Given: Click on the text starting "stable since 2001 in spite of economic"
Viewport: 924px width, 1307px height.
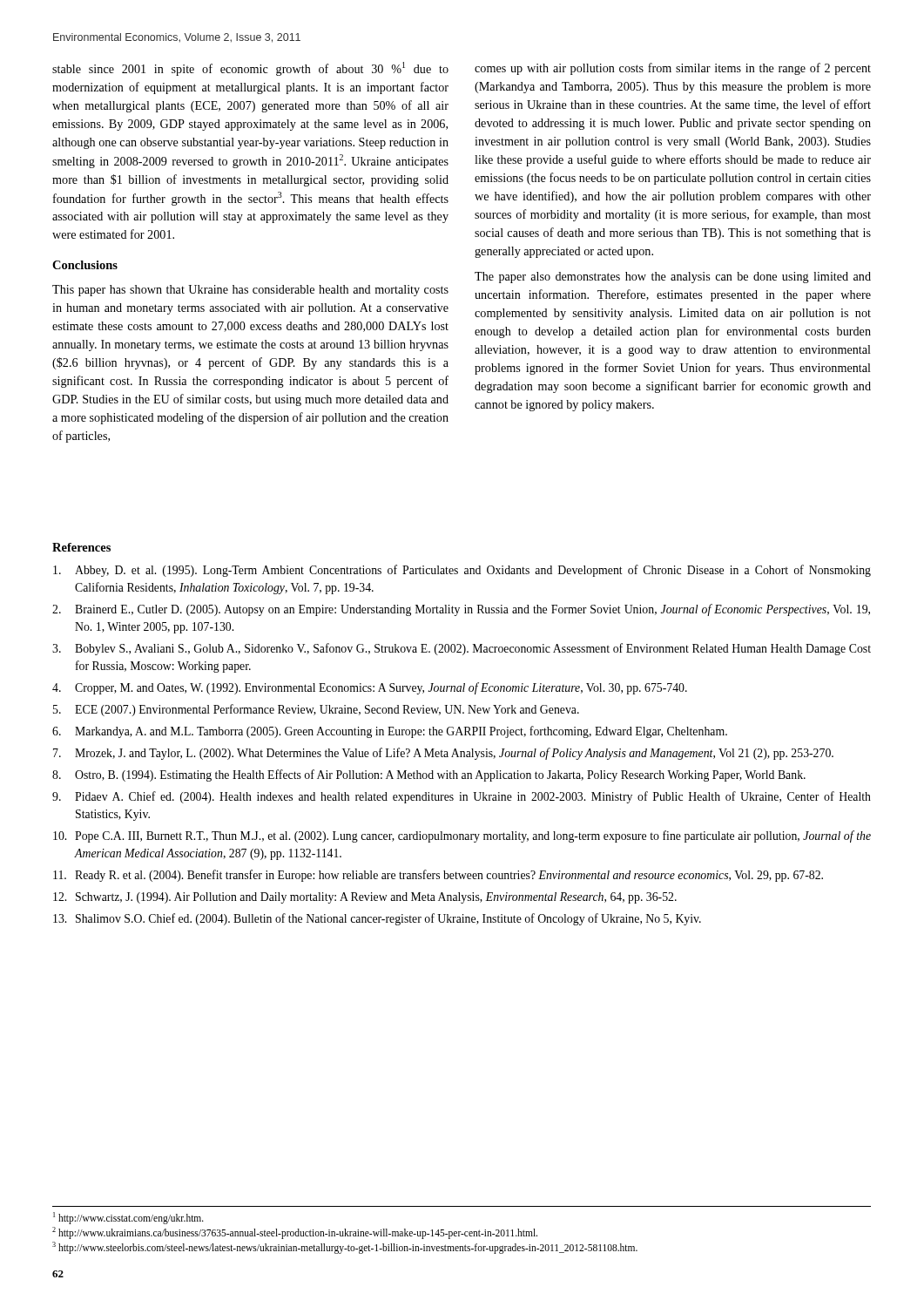Looking at the screenshot, I should click(x=250, y=152).
